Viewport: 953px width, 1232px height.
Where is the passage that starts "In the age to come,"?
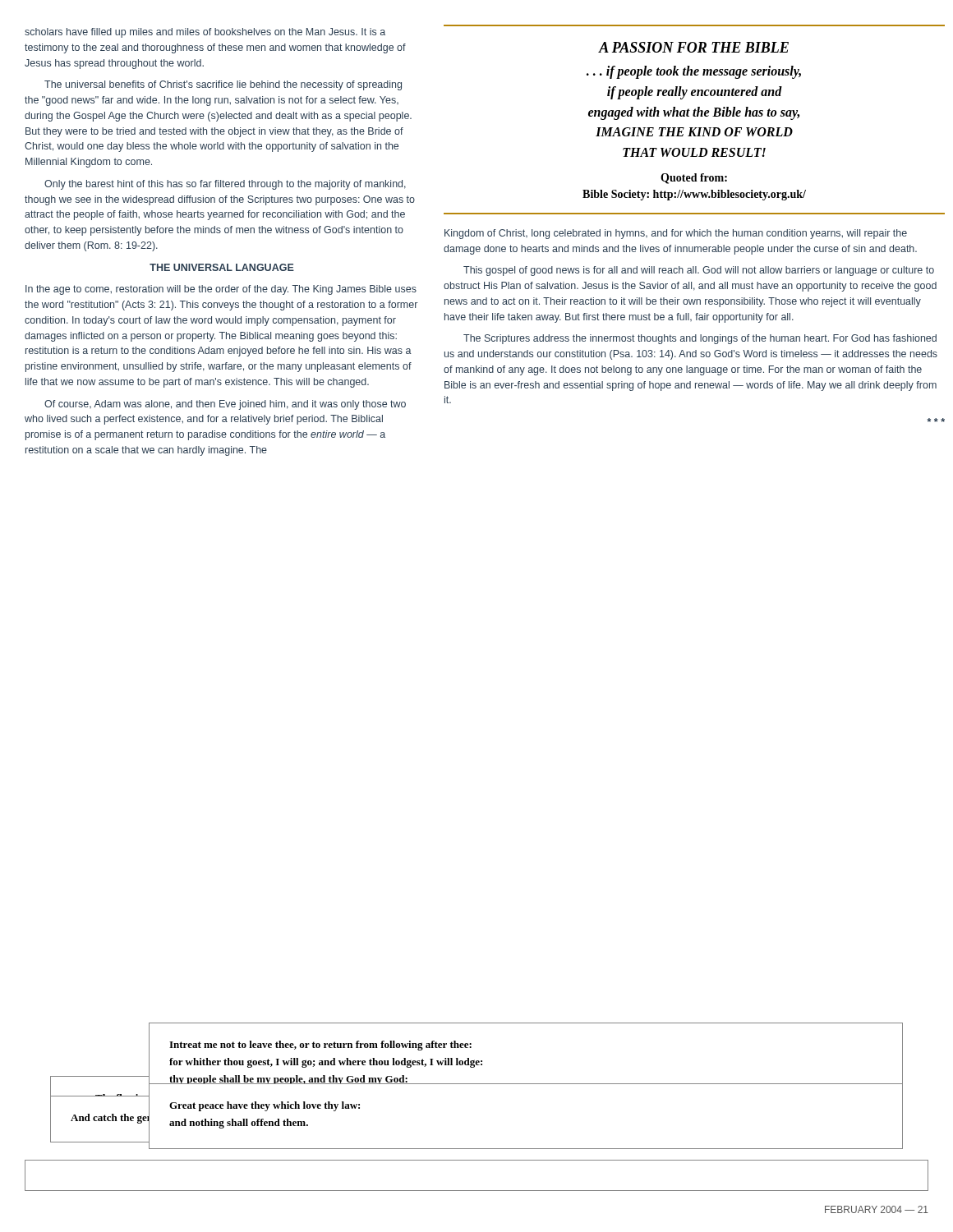[222, 370]
